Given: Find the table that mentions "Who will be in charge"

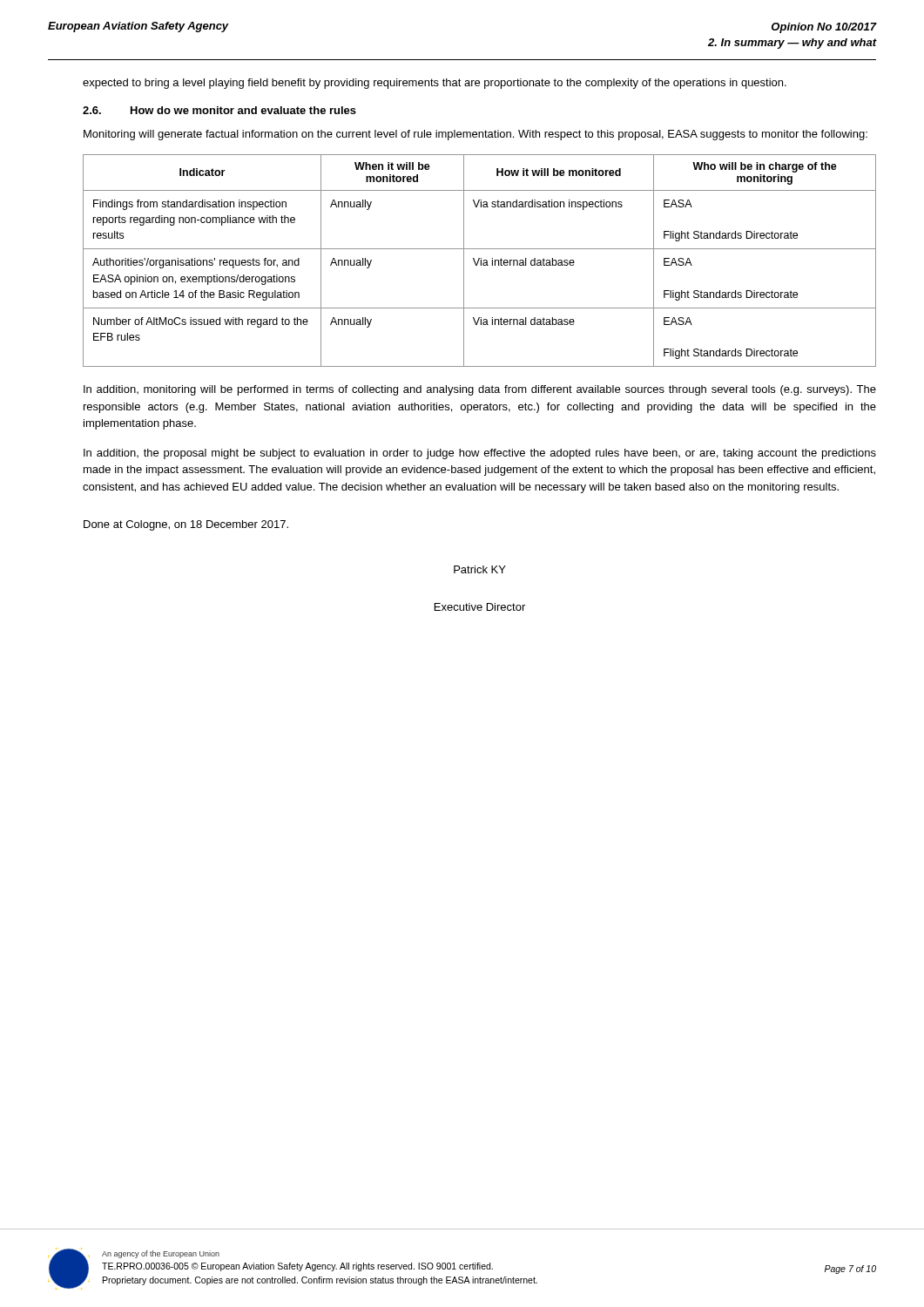Looking at the screenshot, I should pyautogui.click(x=479, y=261).
